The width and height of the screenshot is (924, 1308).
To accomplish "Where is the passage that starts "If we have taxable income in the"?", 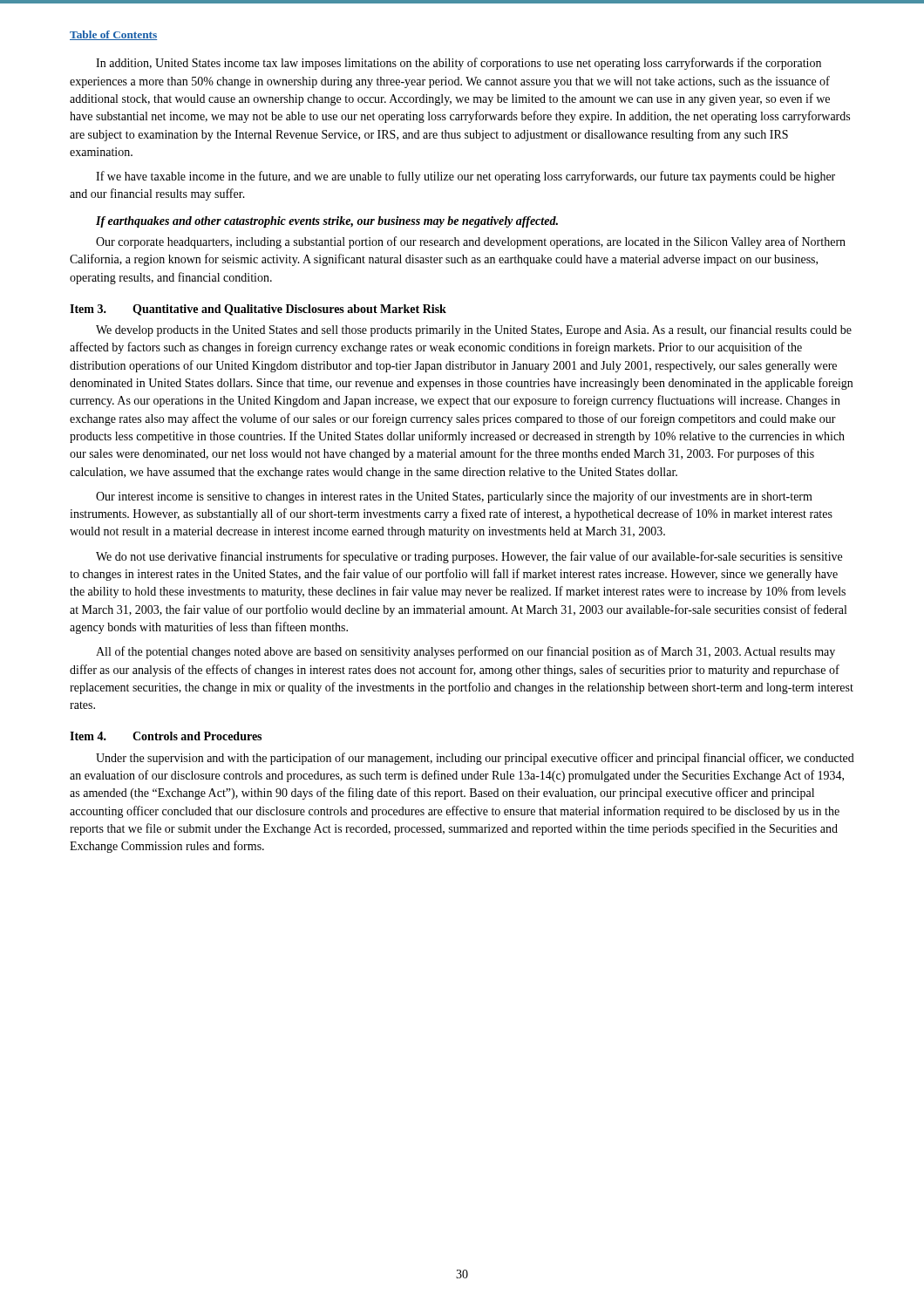I will point(462,186).
